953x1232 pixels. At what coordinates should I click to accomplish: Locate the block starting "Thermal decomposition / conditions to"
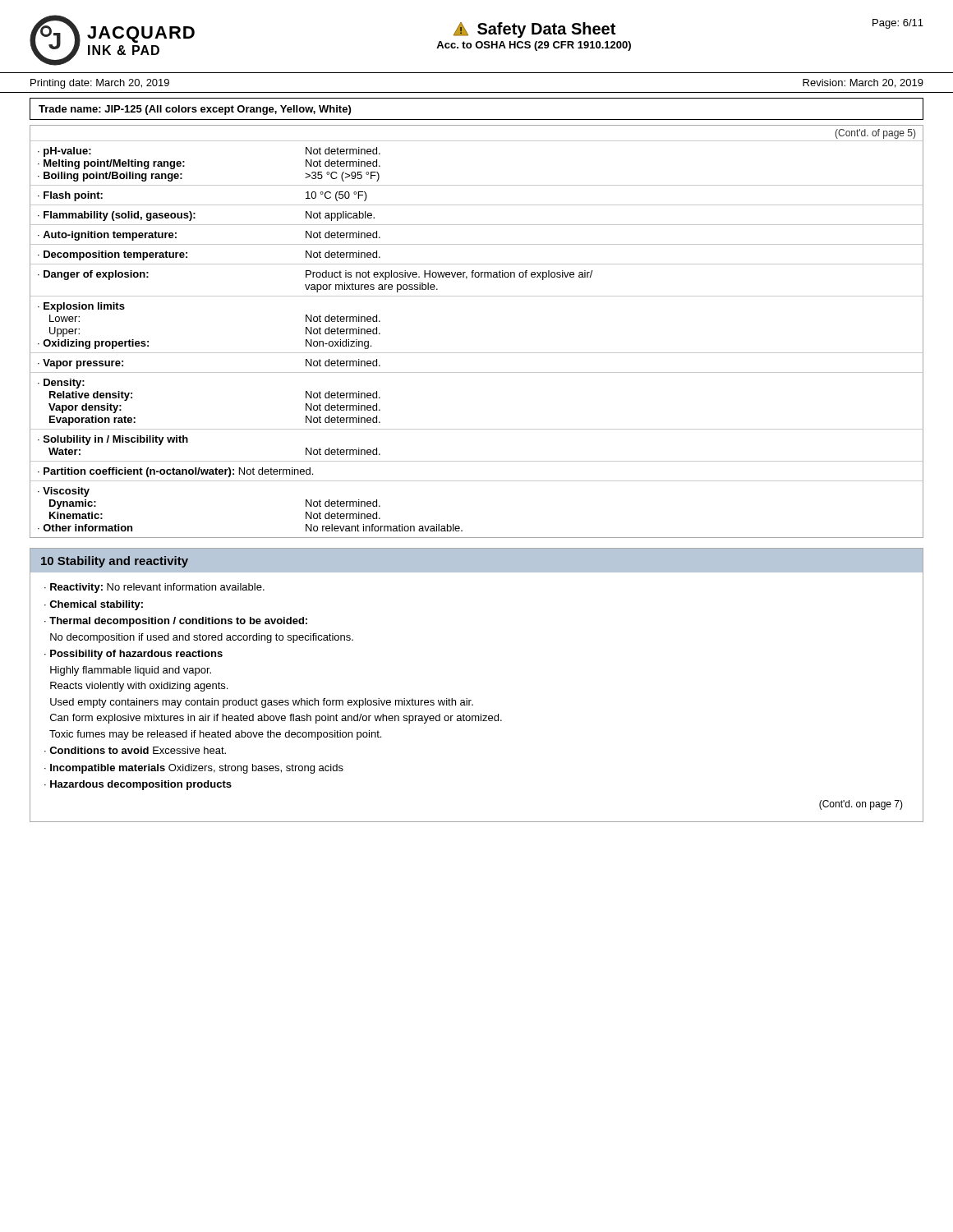coord(199,629)
